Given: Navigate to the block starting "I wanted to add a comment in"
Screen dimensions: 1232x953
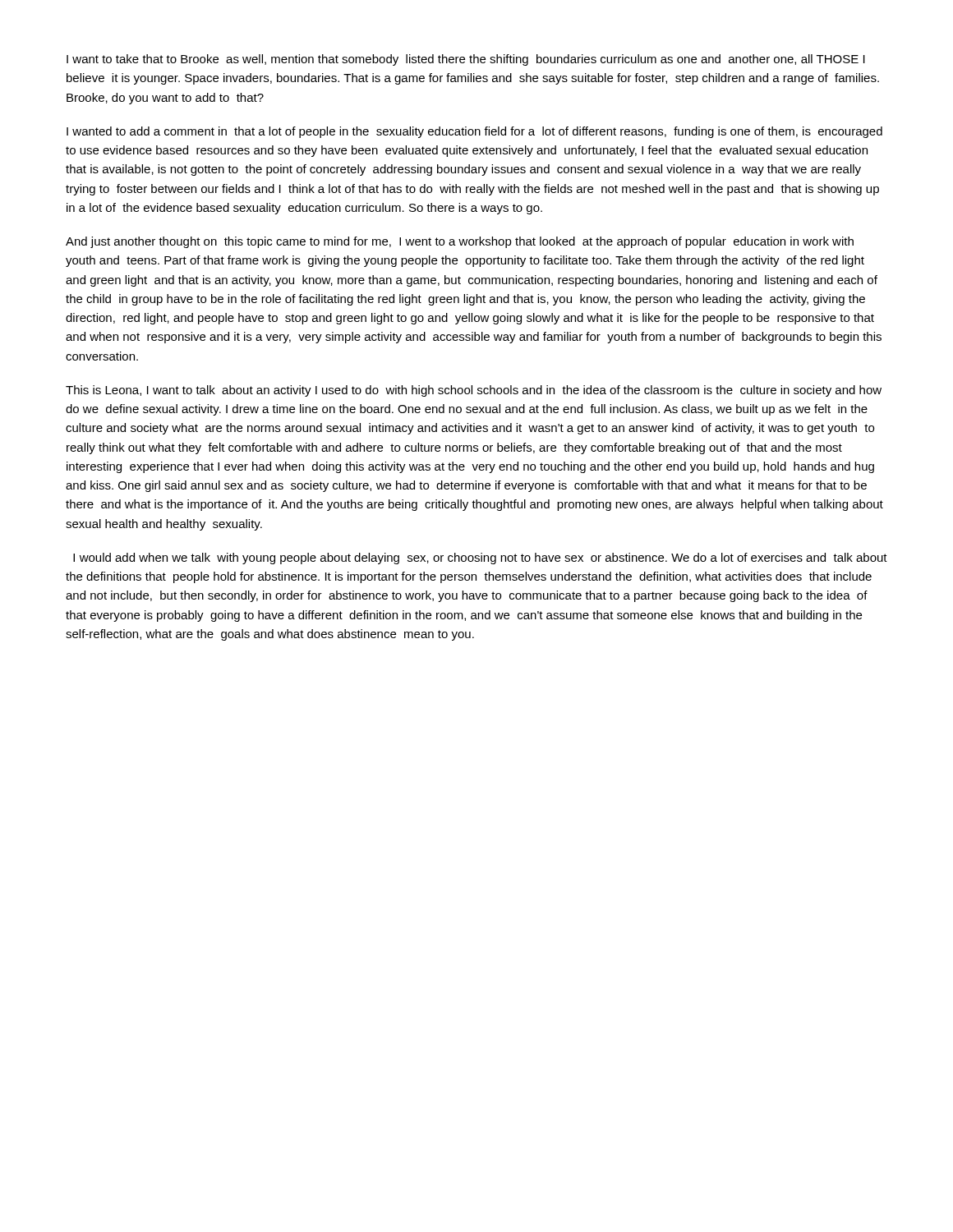Looking at the screenshot, I should 474,169.
